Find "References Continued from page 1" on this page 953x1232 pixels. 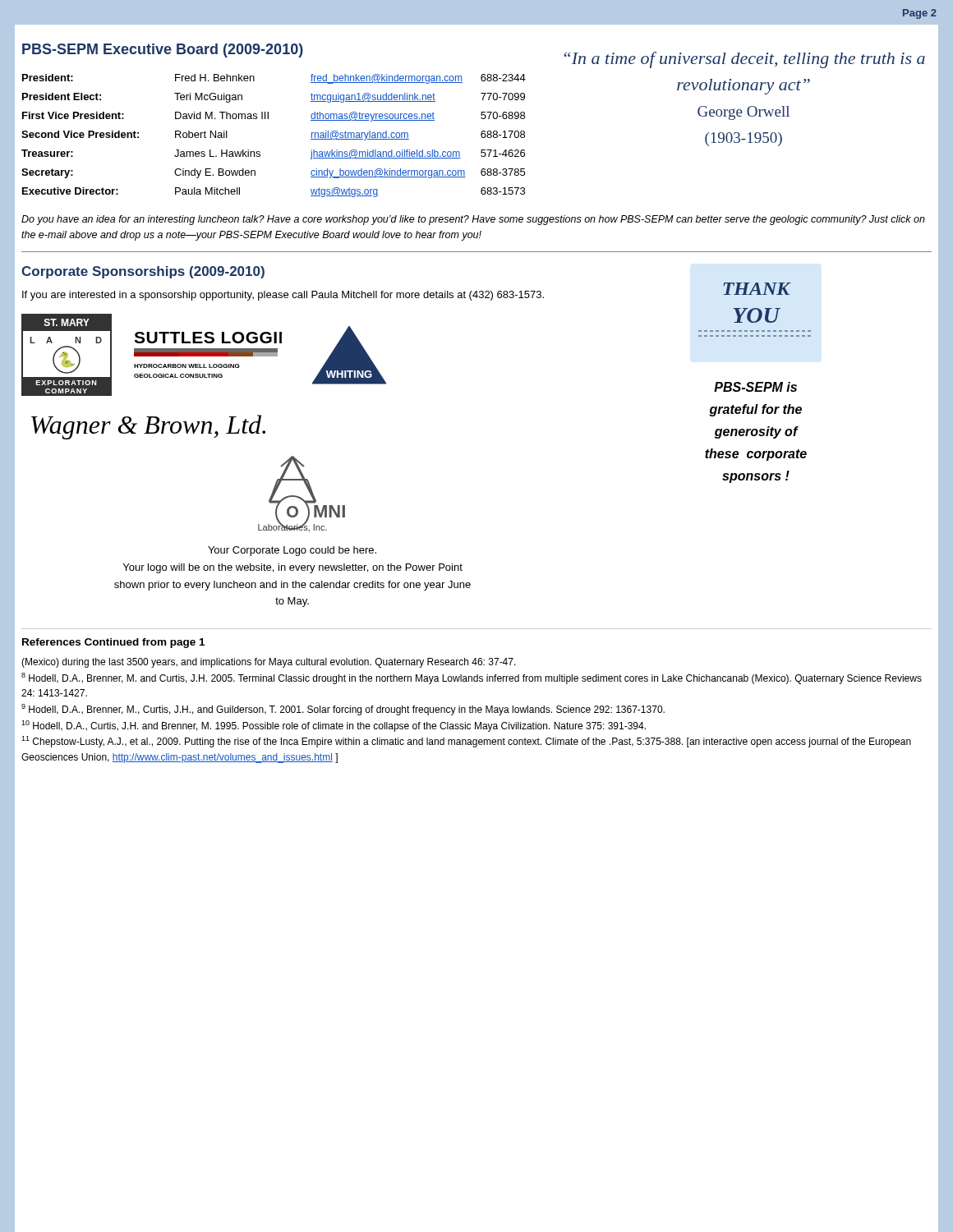tap(113, 643)
